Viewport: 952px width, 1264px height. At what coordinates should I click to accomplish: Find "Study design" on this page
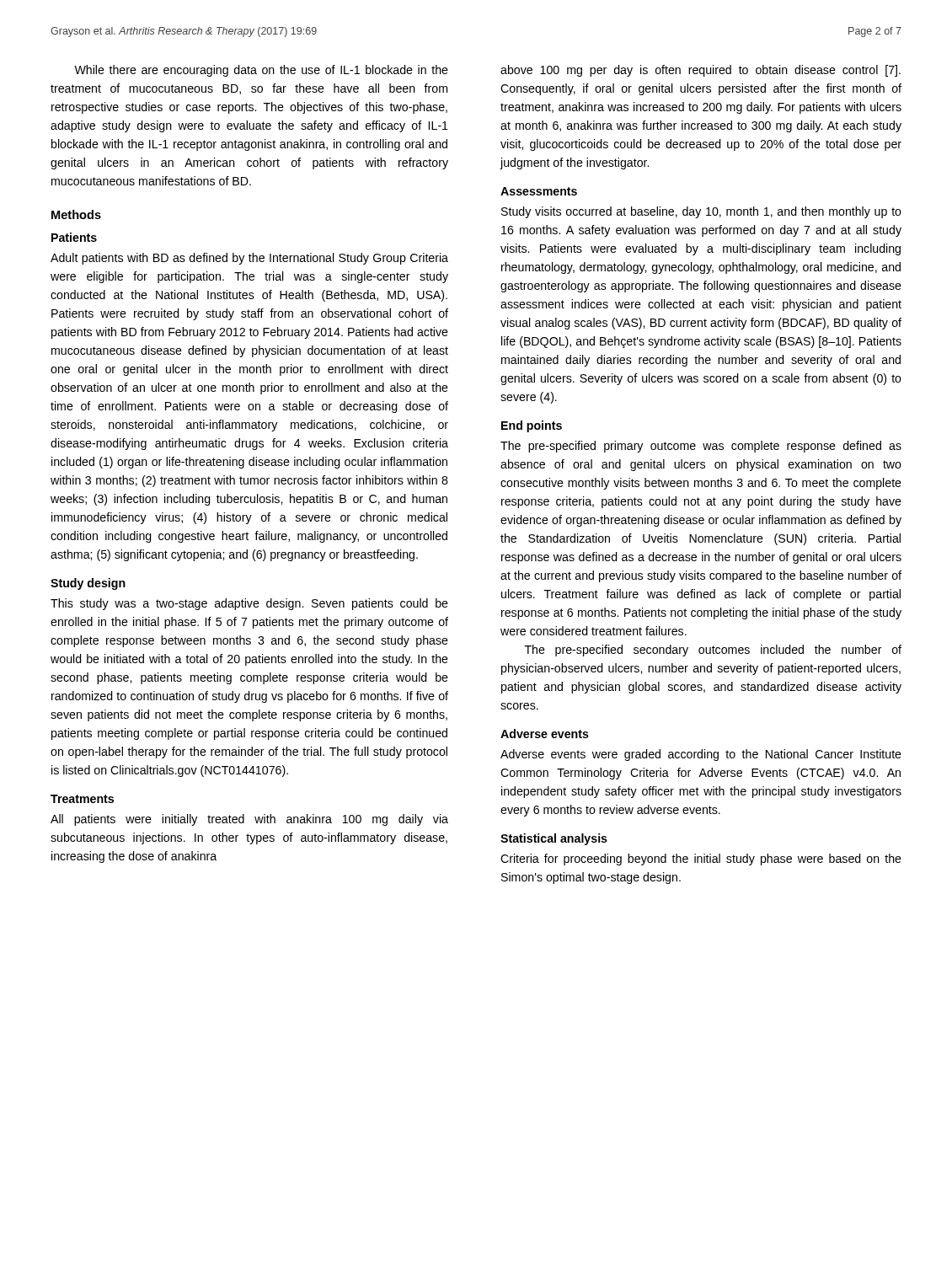point(88,583)
